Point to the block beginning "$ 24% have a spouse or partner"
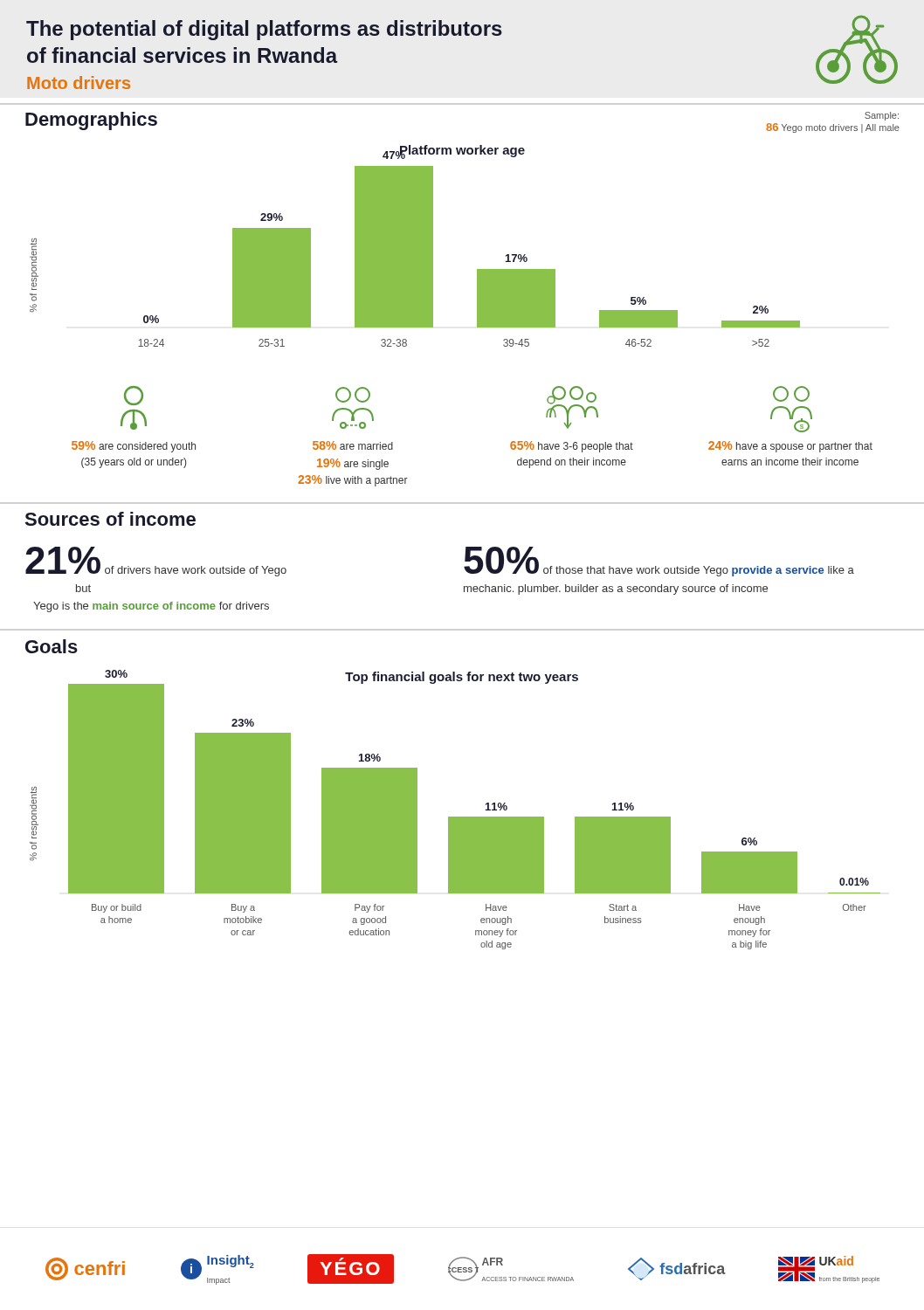This screenshot has width=924, height=1310. pos(790,426)
